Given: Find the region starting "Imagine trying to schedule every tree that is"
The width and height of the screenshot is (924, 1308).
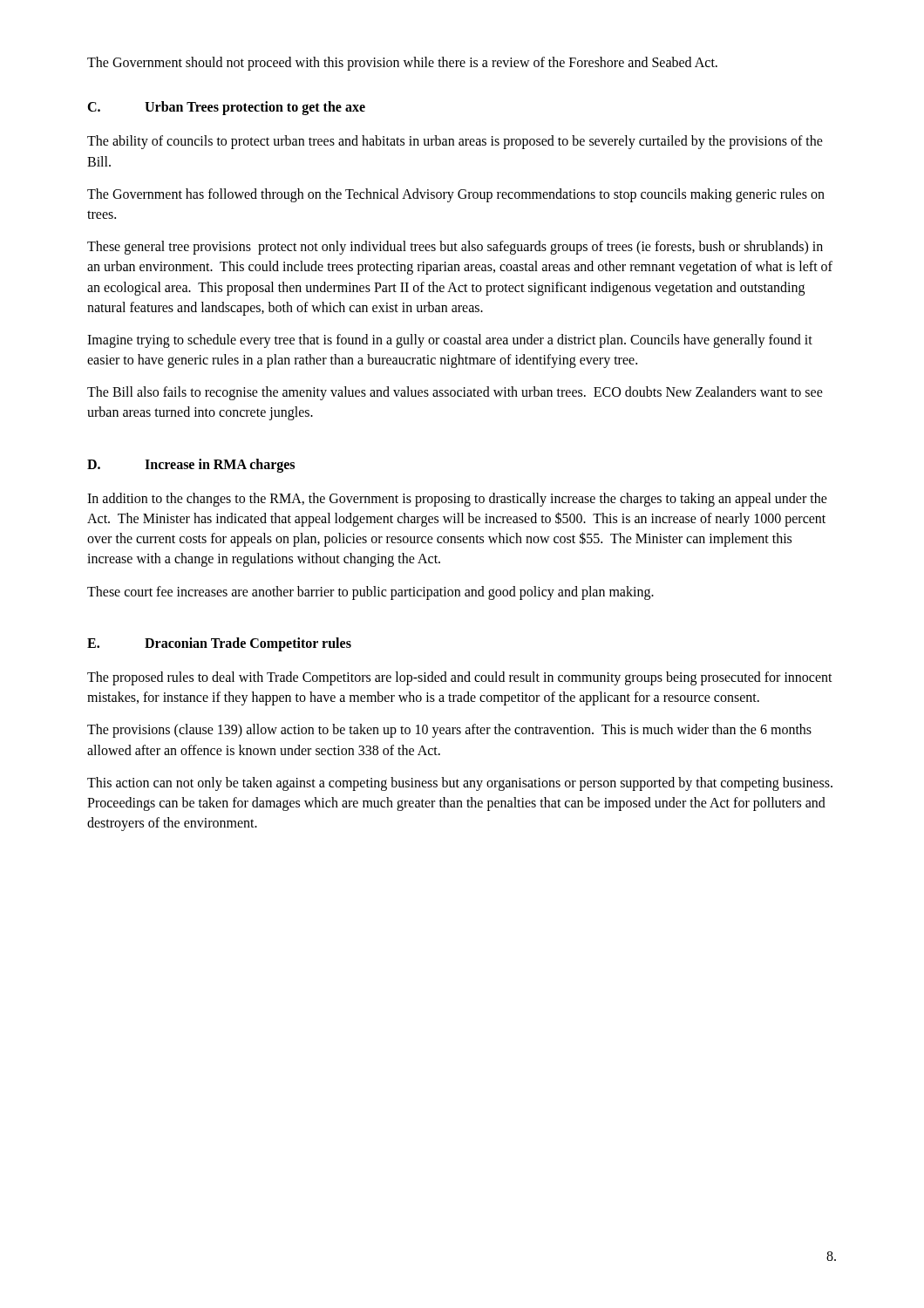Looking at the screenshot, I should 450,350.
